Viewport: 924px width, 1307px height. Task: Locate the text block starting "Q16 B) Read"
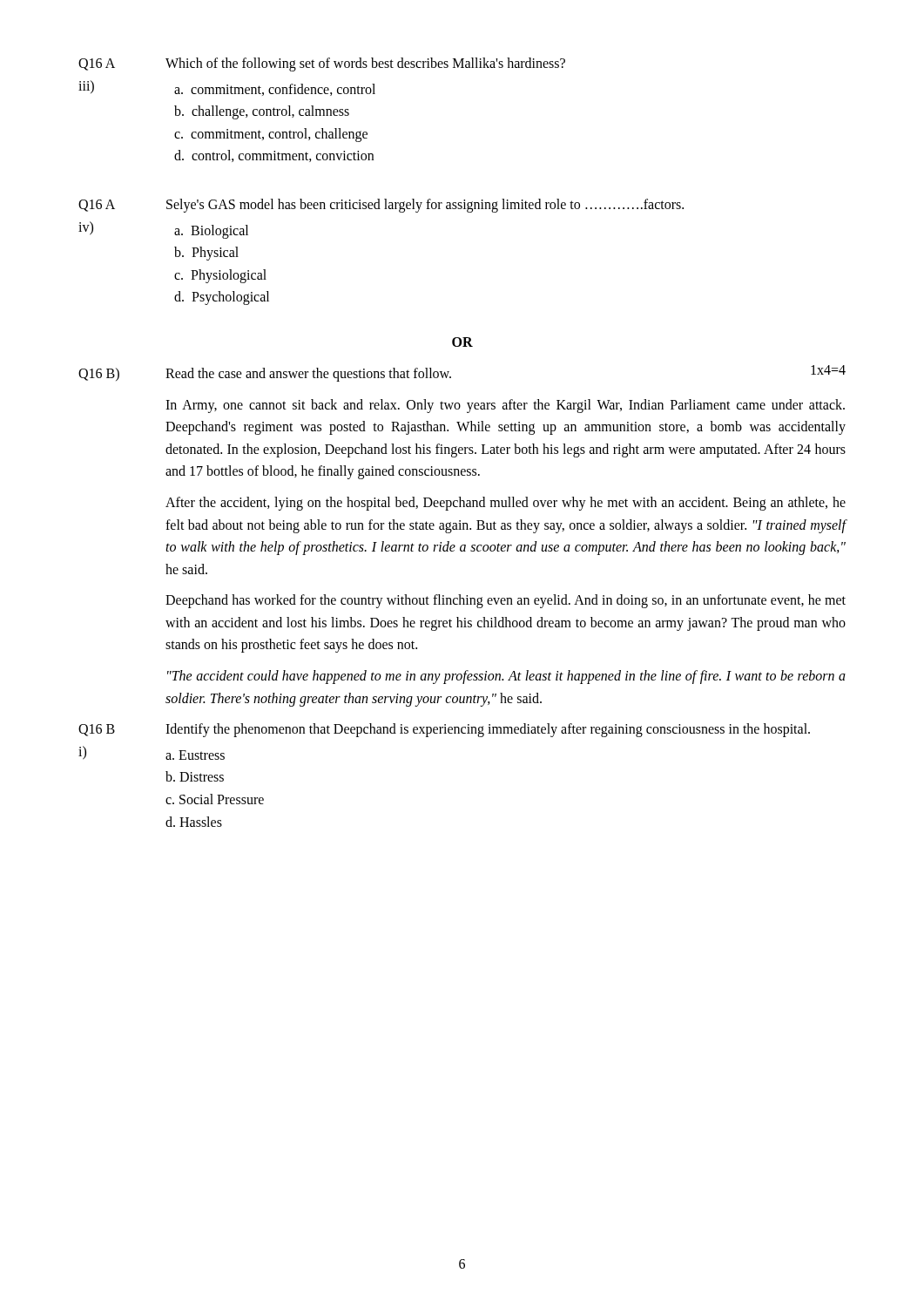[99, 372]
